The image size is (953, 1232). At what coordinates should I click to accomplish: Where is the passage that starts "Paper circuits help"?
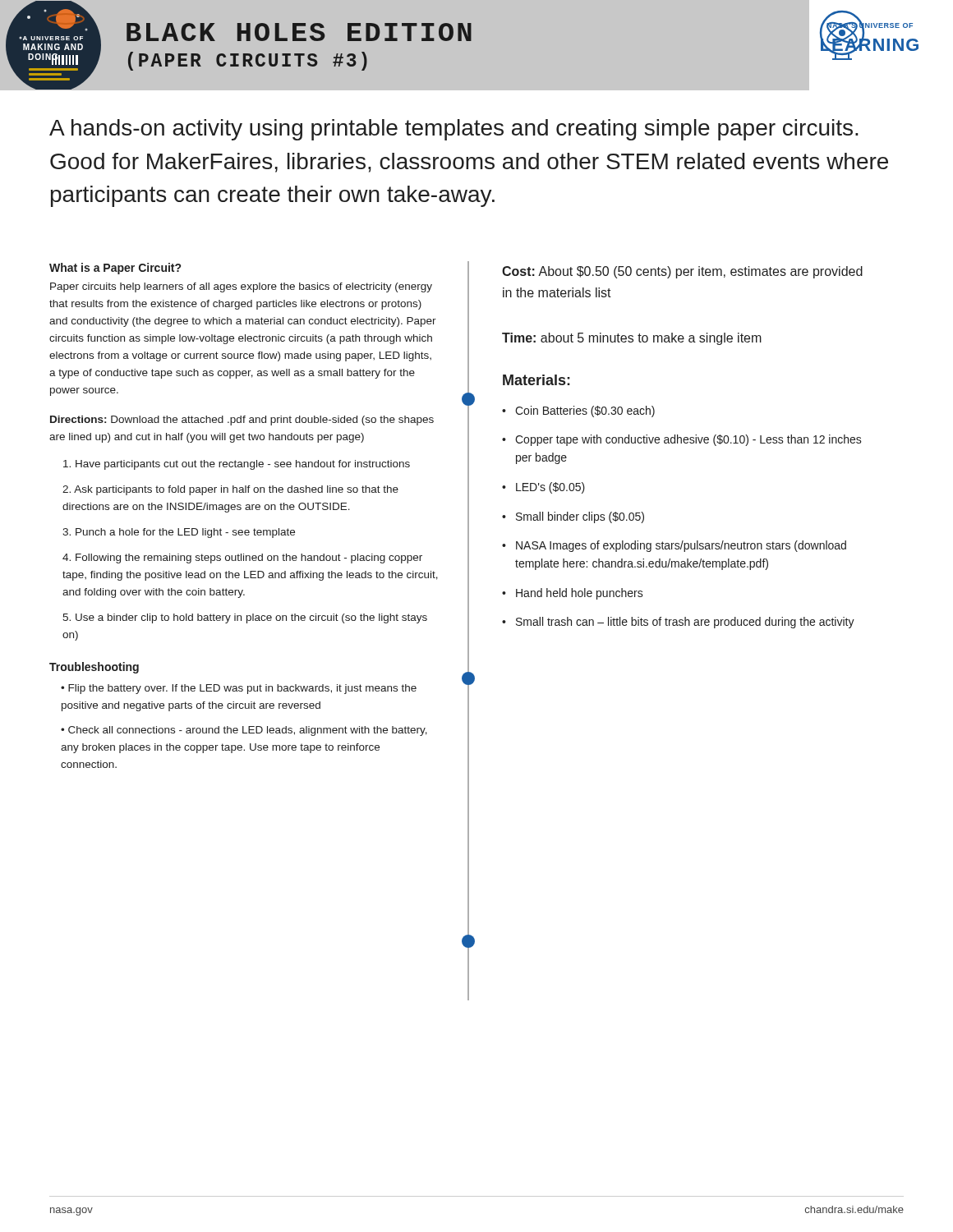(x=243, y=338)
